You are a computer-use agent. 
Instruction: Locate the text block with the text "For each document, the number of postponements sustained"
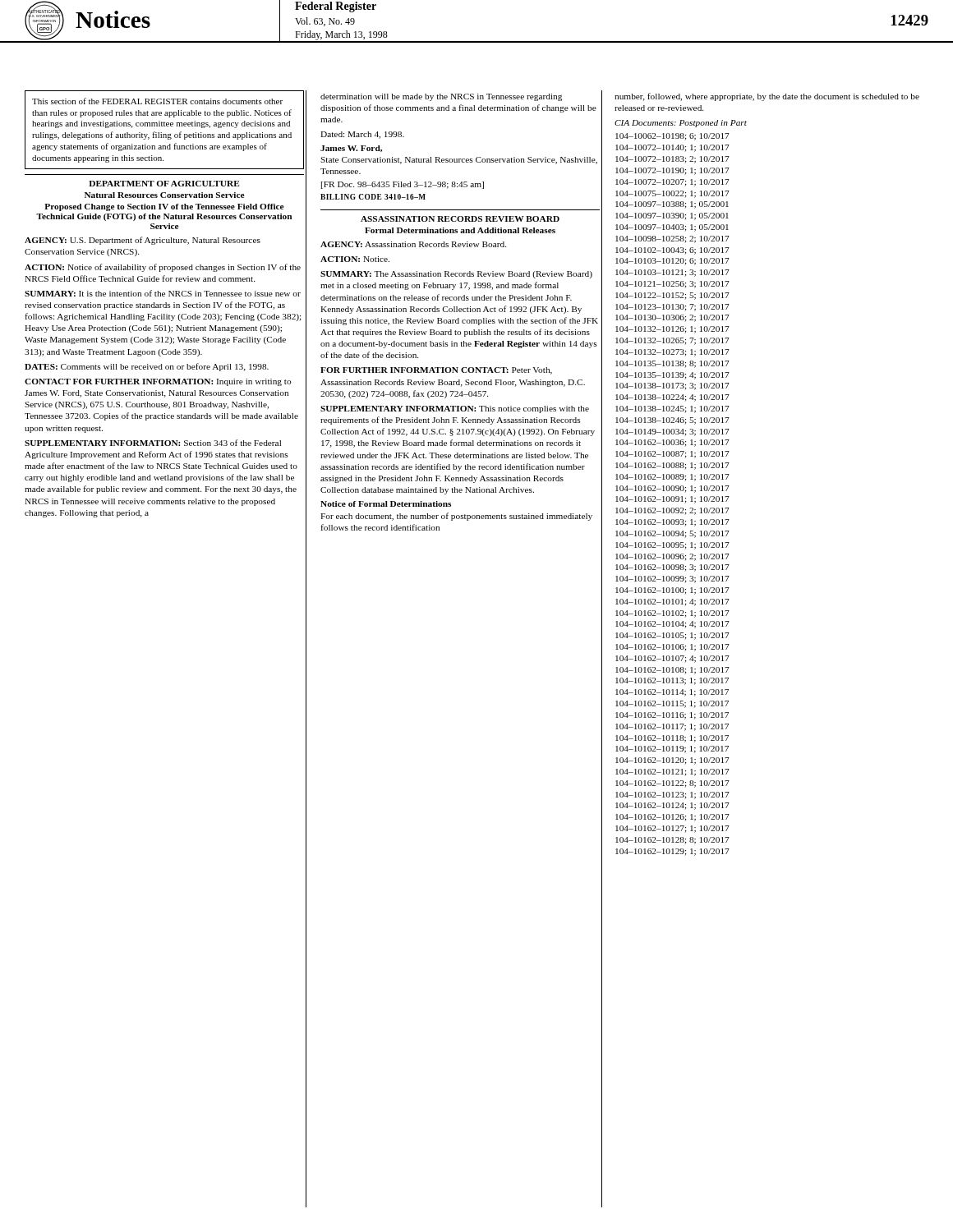pyautogui.click(x=456, y=522)
